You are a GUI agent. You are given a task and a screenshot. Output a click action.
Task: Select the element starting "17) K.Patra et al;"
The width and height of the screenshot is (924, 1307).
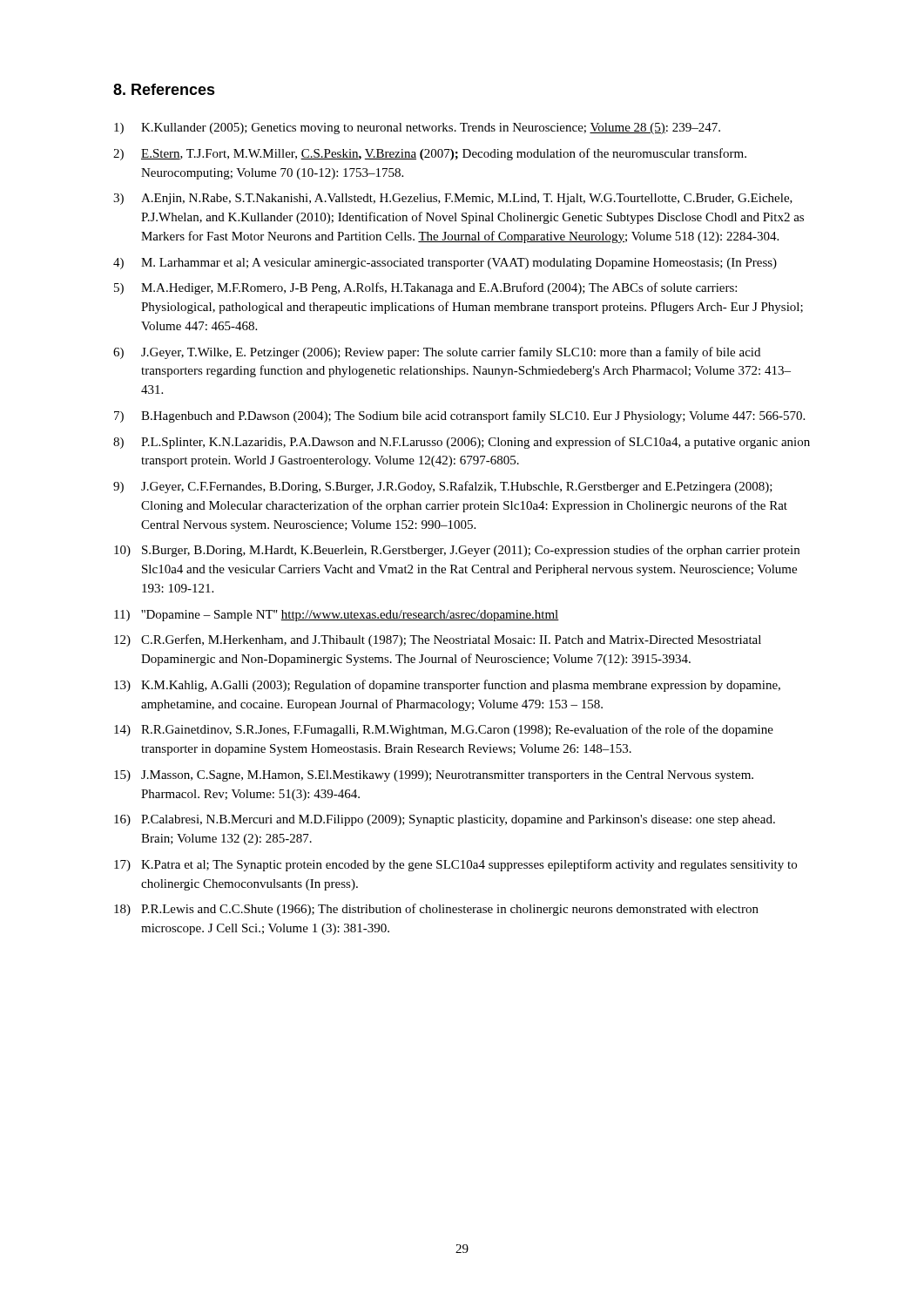(462, 875)
